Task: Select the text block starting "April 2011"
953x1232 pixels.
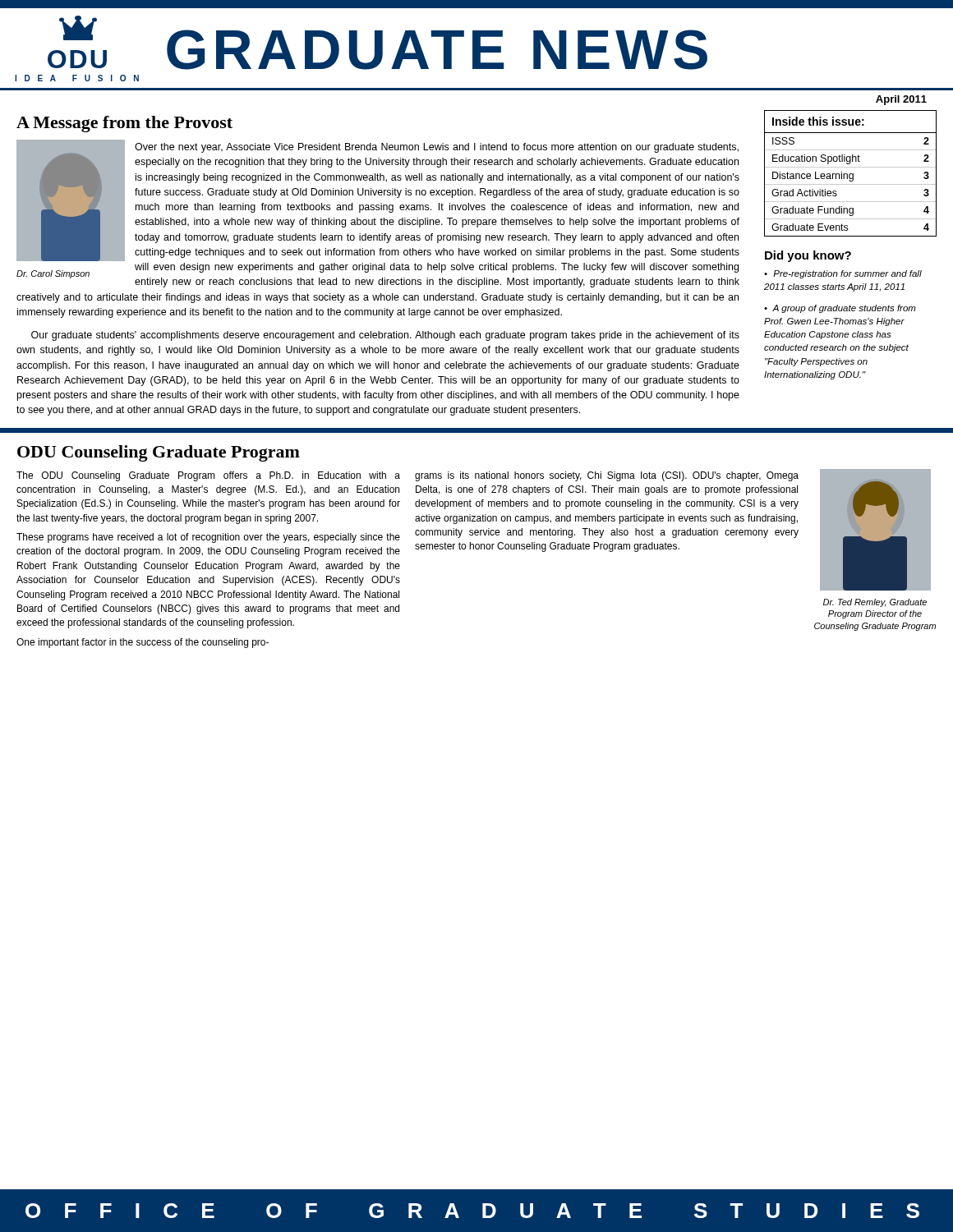Action: click(x=901, y=99)
